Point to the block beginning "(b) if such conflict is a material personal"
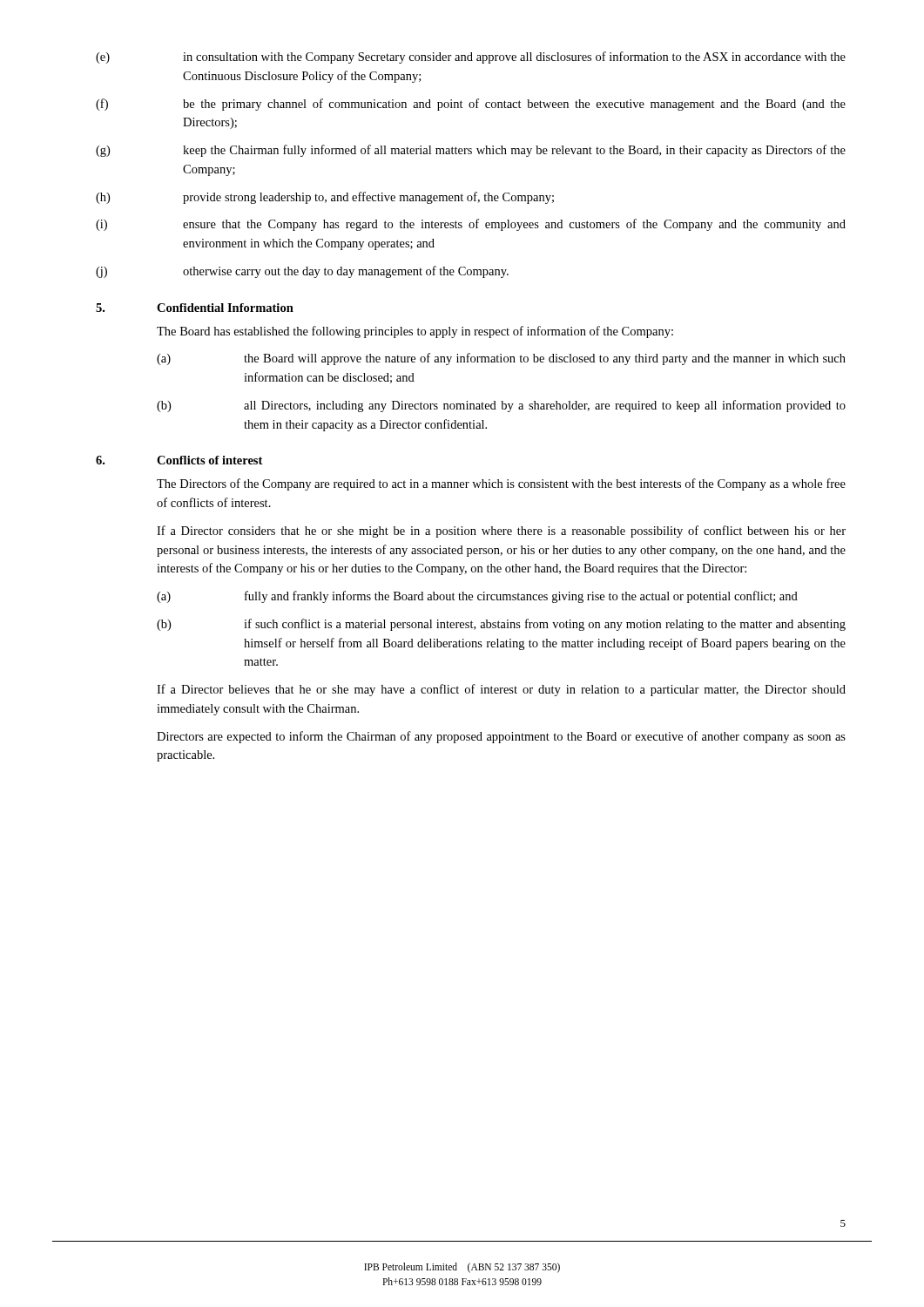 pyautogui.click(x=501, y=643)
